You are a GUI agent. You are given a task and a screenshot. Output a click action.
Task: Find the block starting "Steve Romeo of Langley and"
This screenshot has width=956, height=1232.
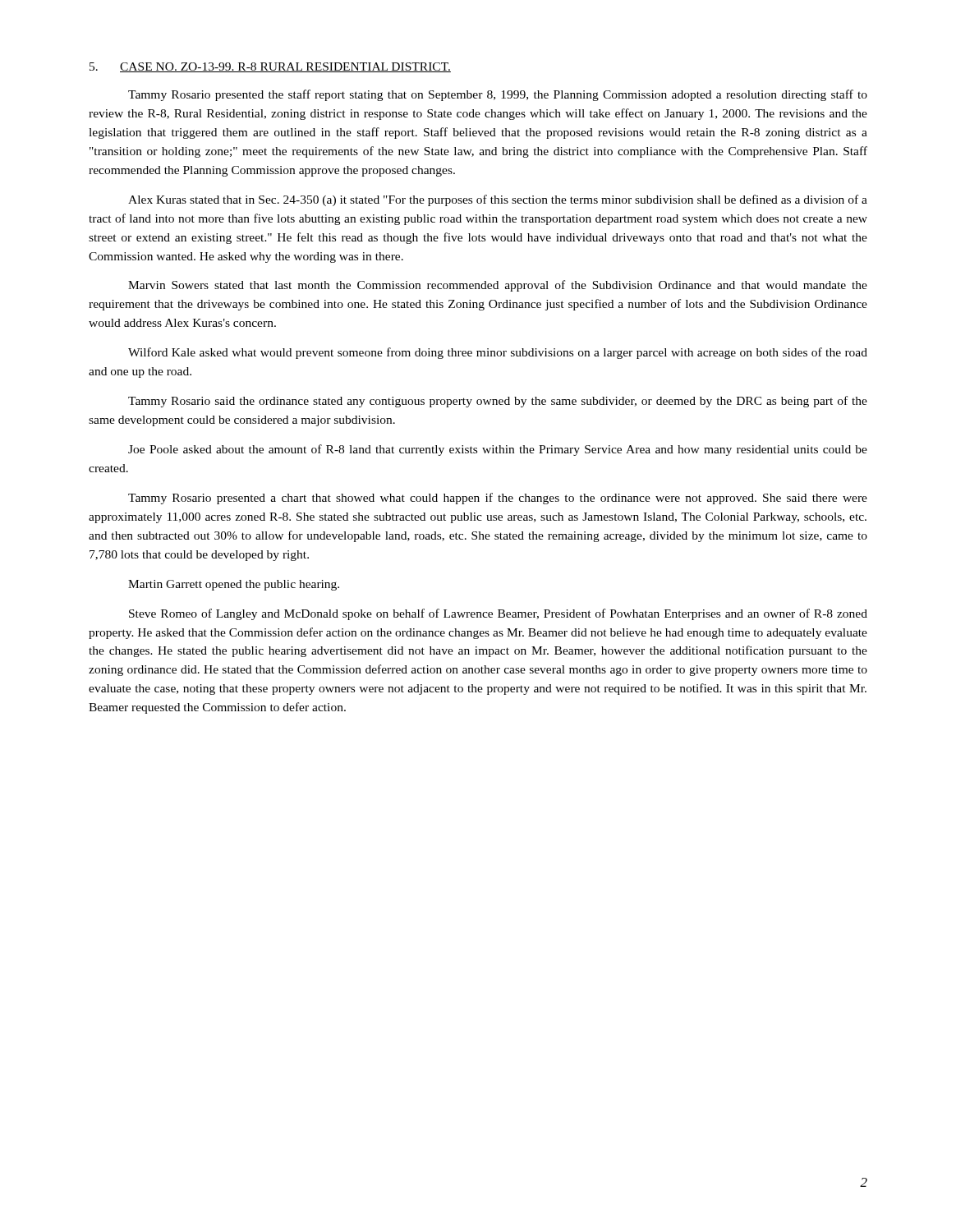478,660
